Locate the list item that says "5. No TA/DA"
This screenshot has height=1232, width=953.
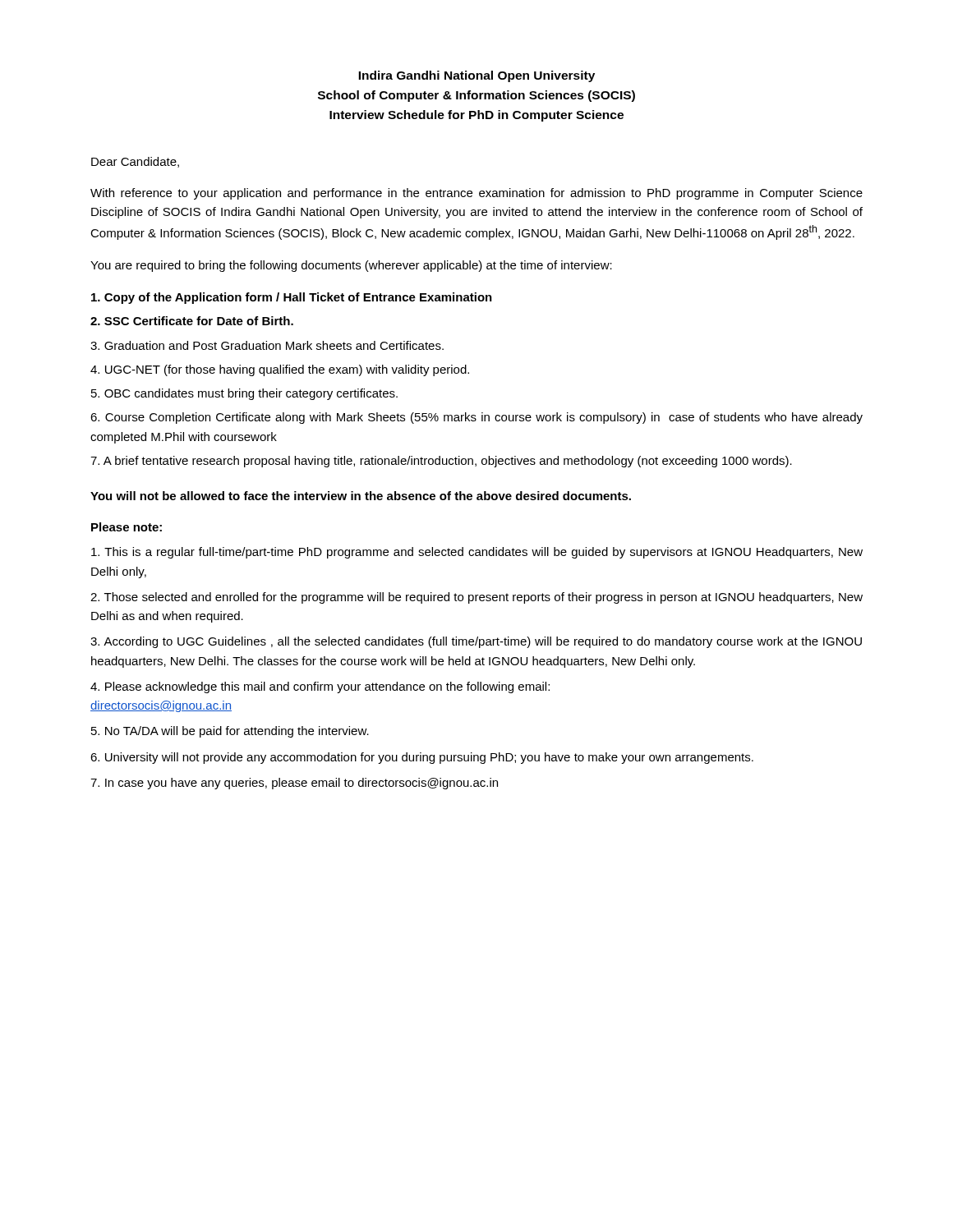[230, 731]
